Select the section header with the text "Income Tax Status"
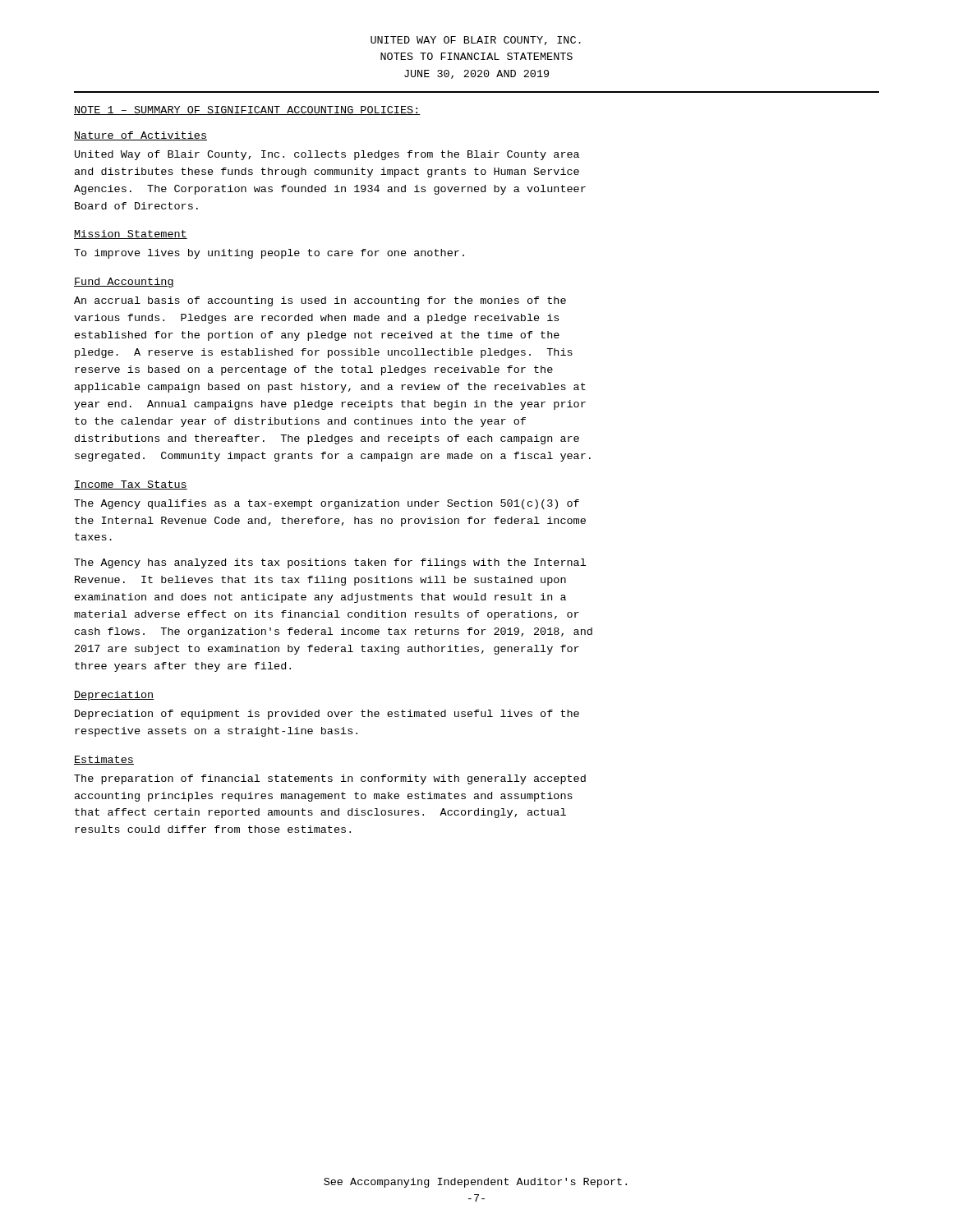This screenshot has height=1232, width=953. click(131, 485)
